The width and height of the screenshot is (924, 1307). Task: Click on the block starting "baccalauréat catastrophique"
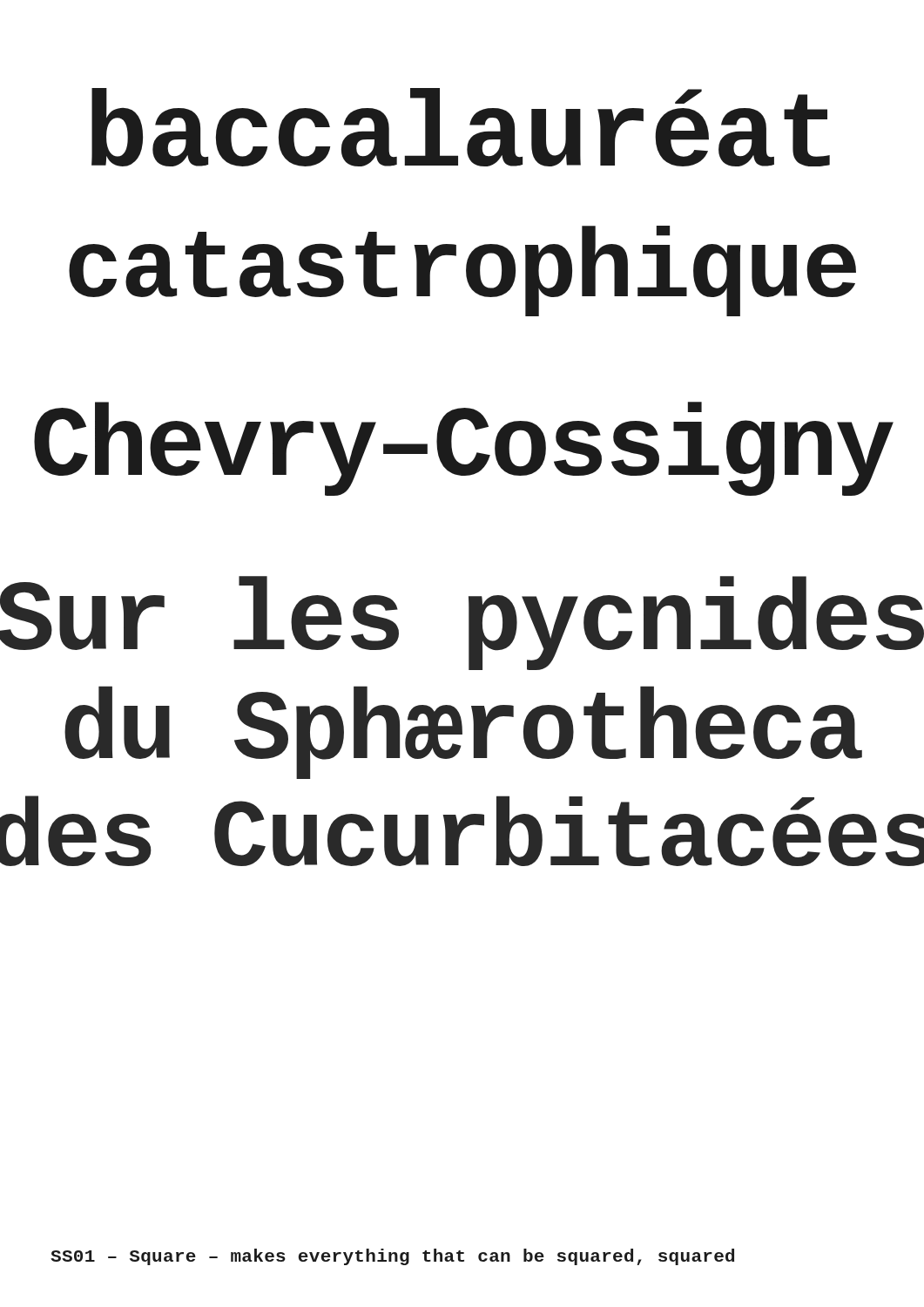click(462, 185)
